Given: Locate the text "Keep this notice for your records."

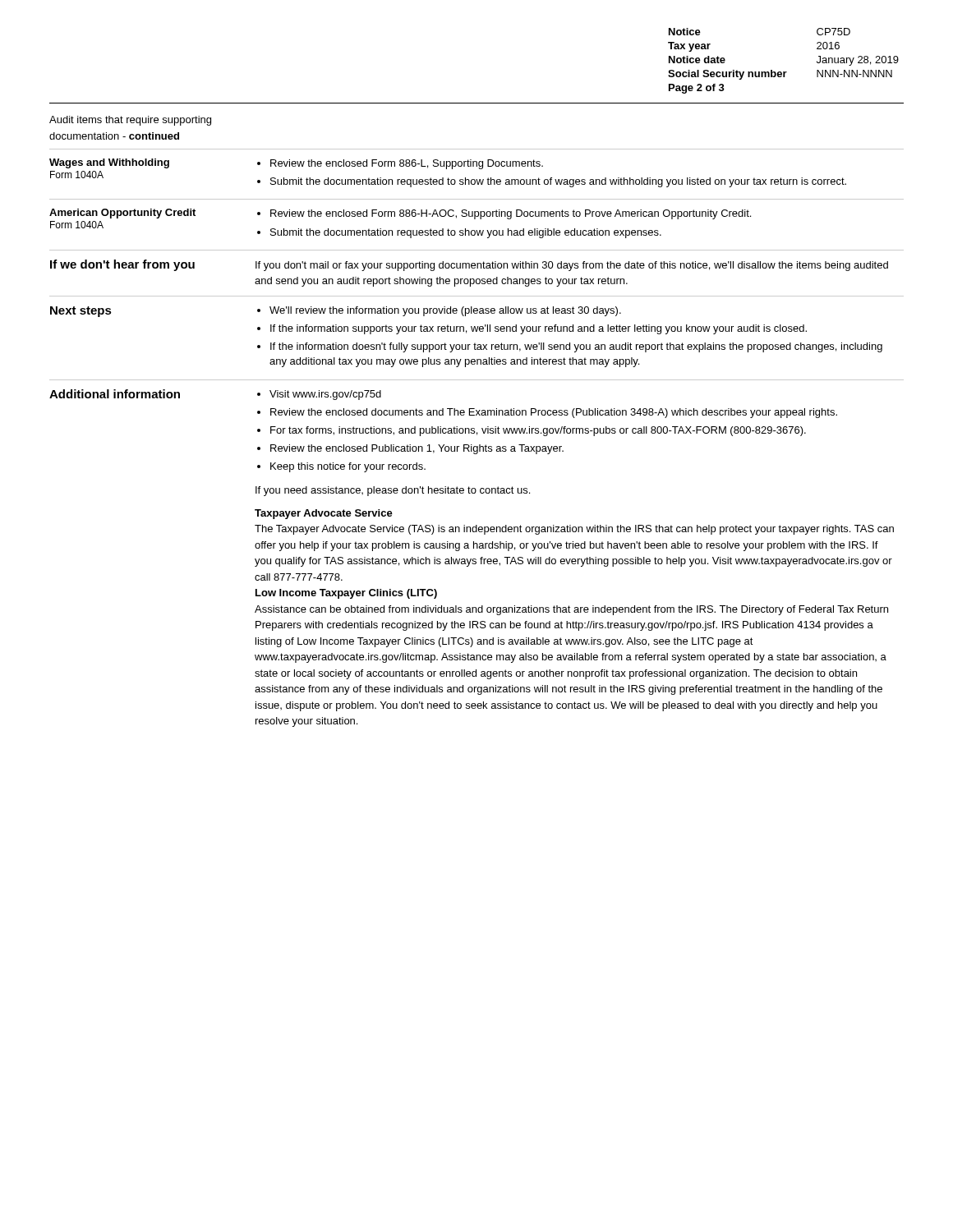Looking at the screenshot, I should (x=348, y=466).
